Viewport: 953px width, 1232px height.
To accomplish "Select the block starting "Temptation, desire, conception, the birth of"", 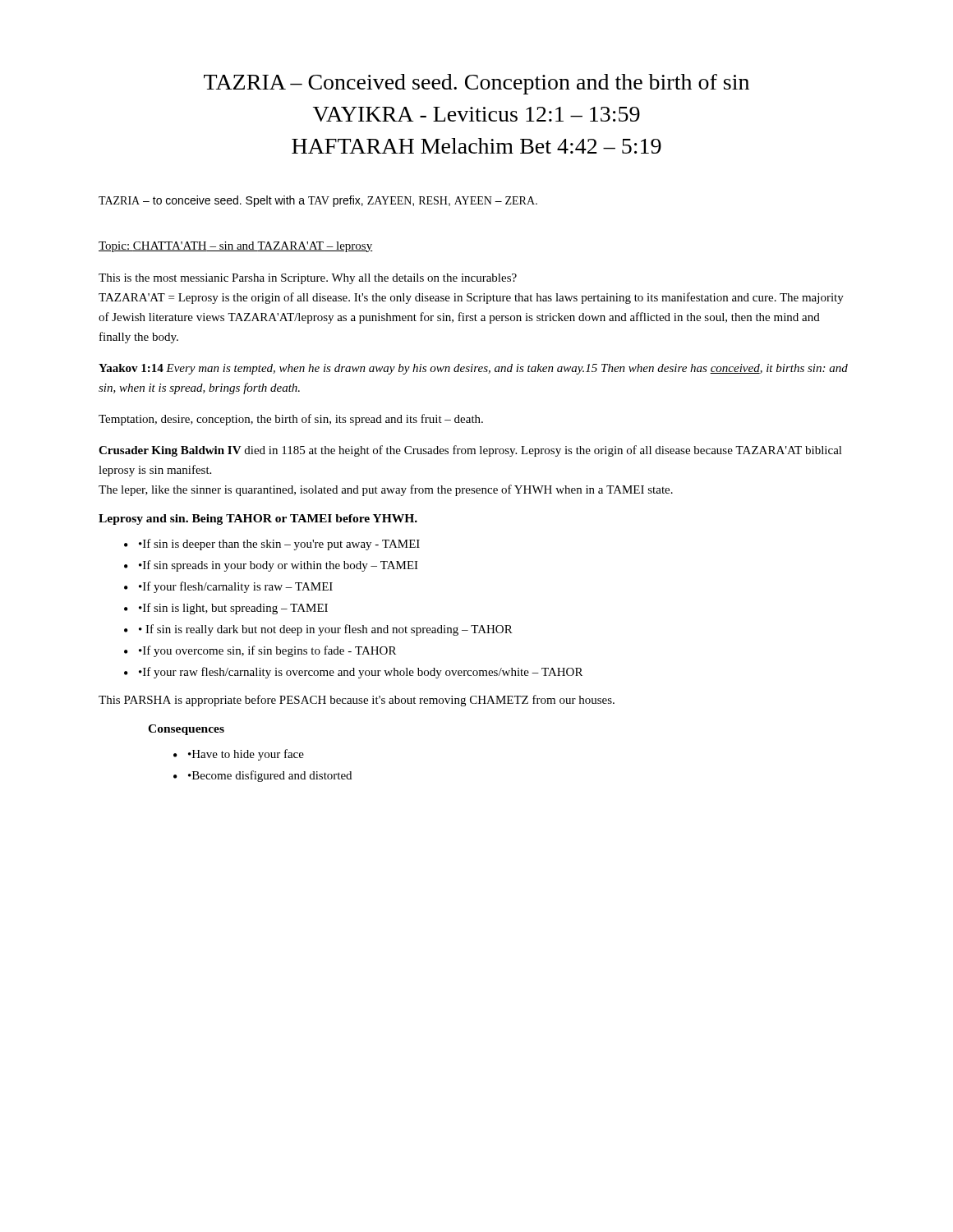I will click(291, 419).
